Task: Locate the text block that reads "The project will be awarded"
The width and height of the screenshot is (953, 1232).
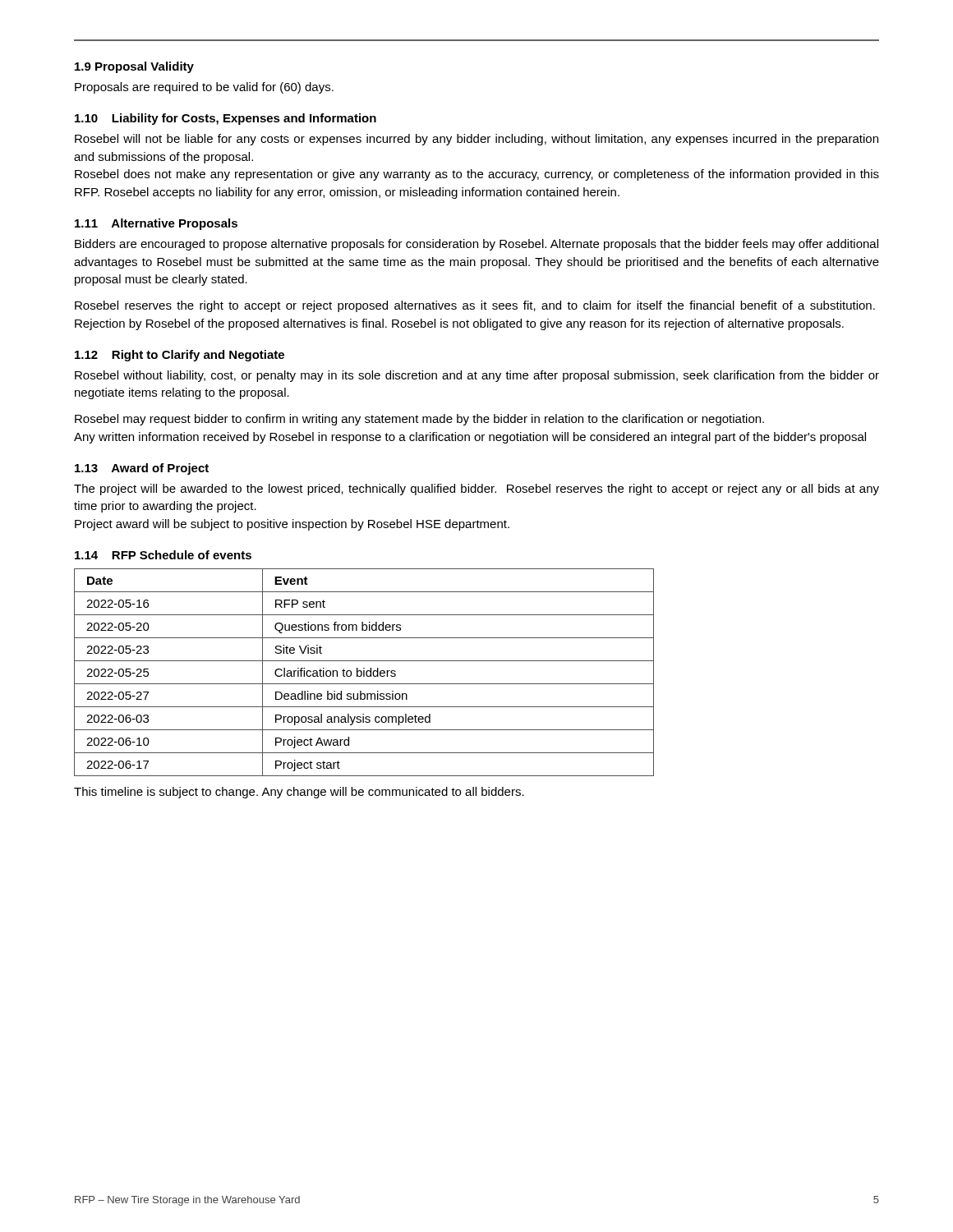Action: coord(476,490)
